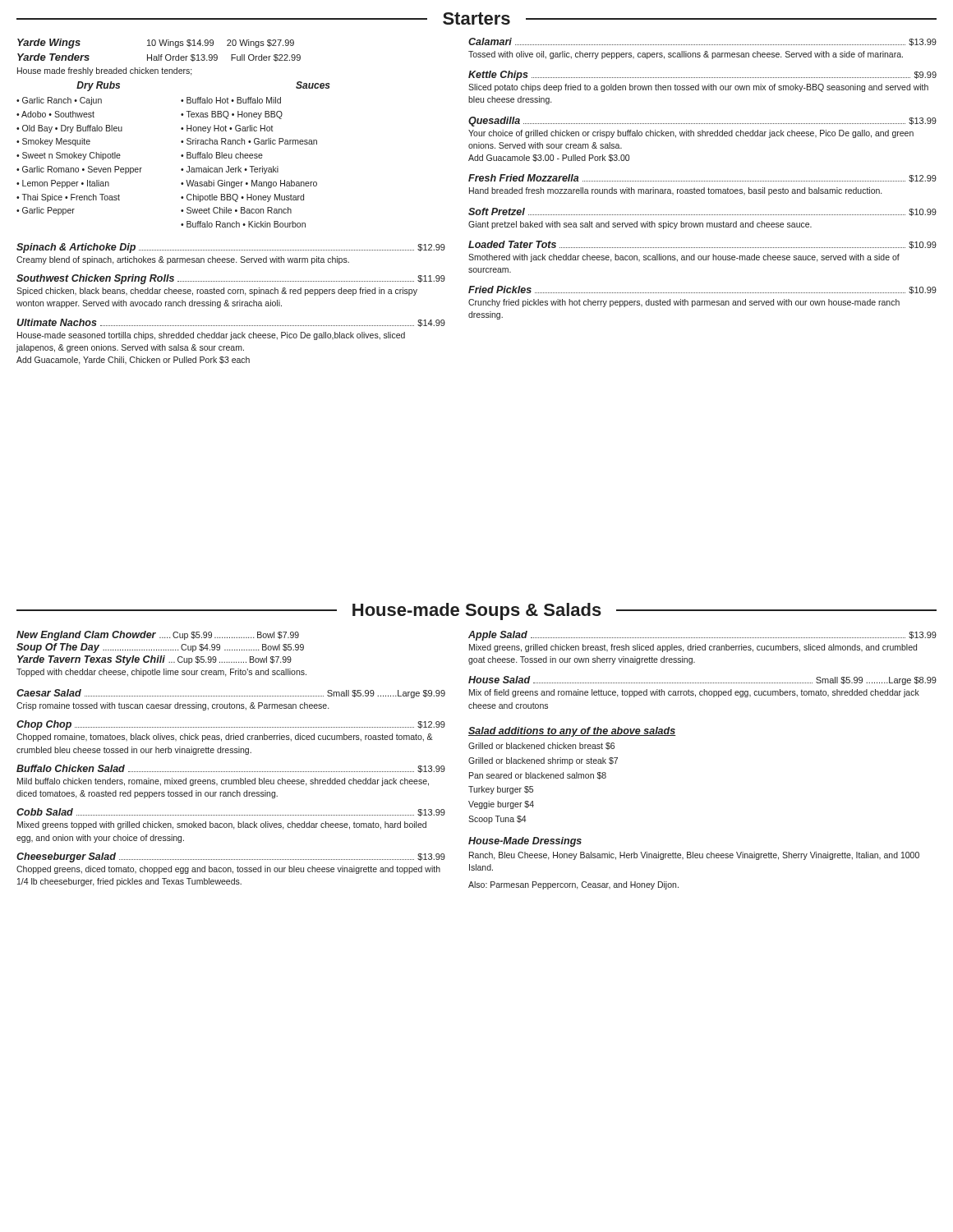Locate the text block that reads "Cheeseburger Salad $13.99 Chopped greens, diced"
The width and height of the screenshot is (953, 1232).
[x=231, y=869]
